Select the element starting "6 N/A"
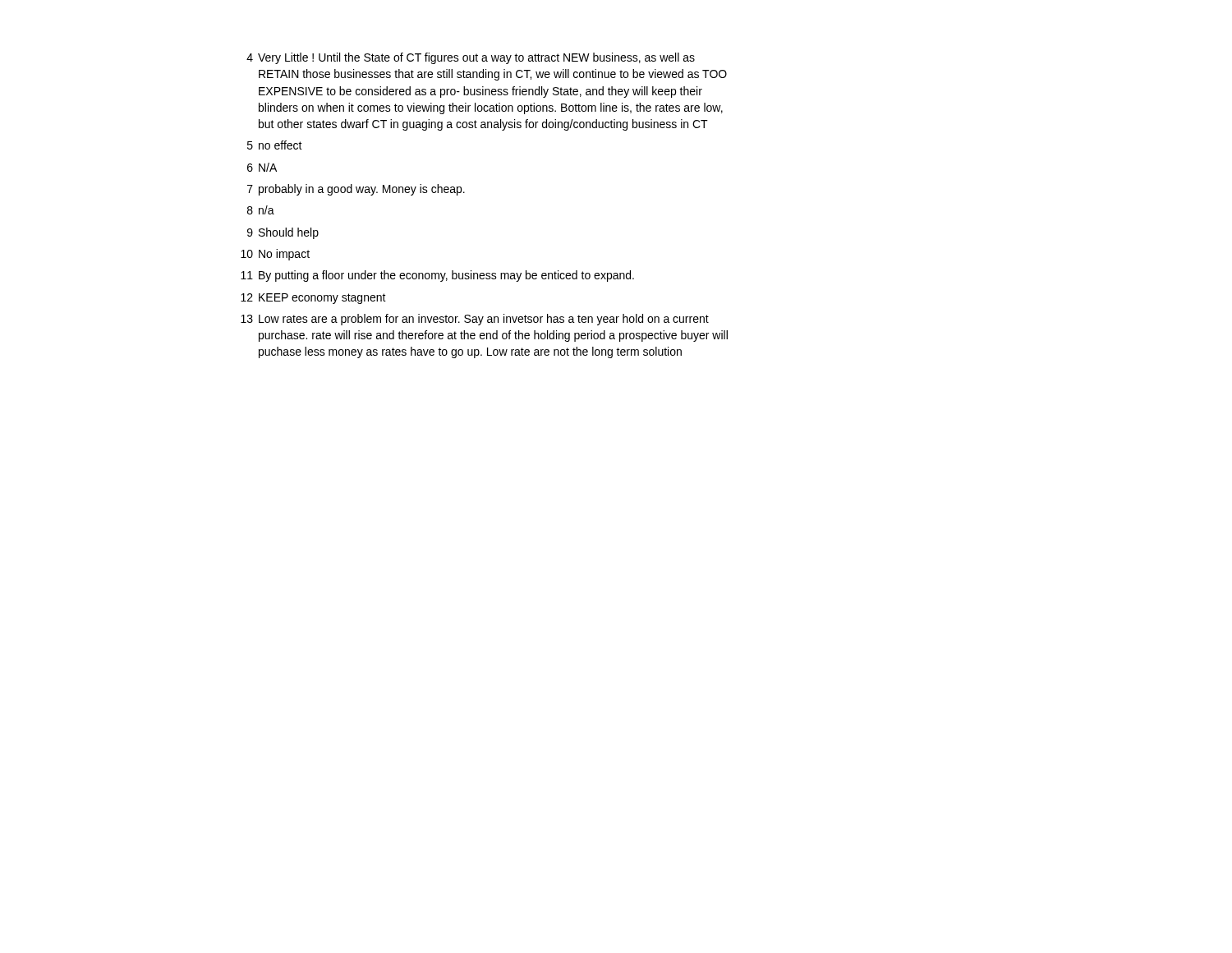 pyautogui.click(x=262, y=167)
